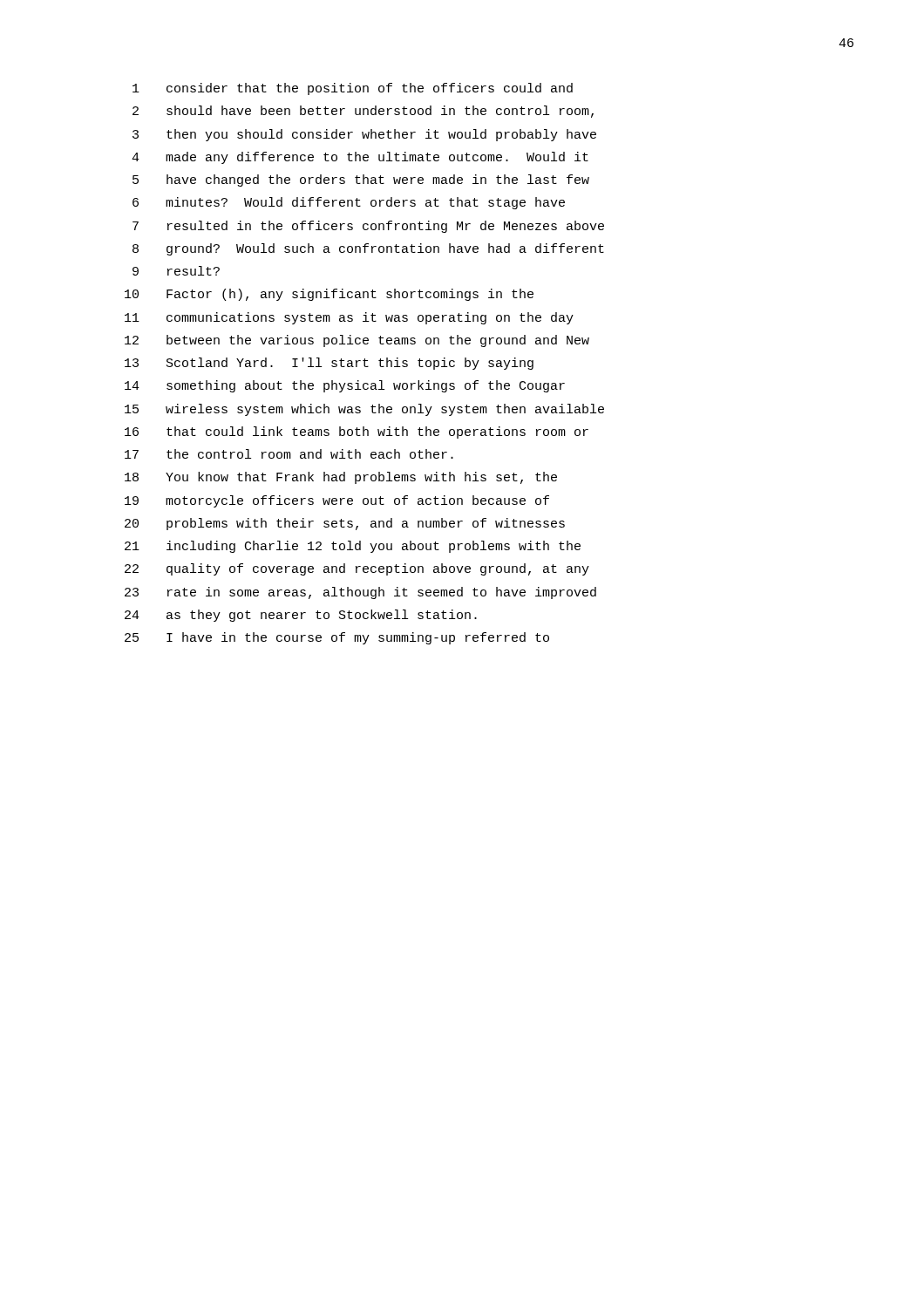This screenshot has width=924, height=1308.
Task: Navigate to the region starting "13 Scotland Yard. I'll start this"
Action: point(462,365)
